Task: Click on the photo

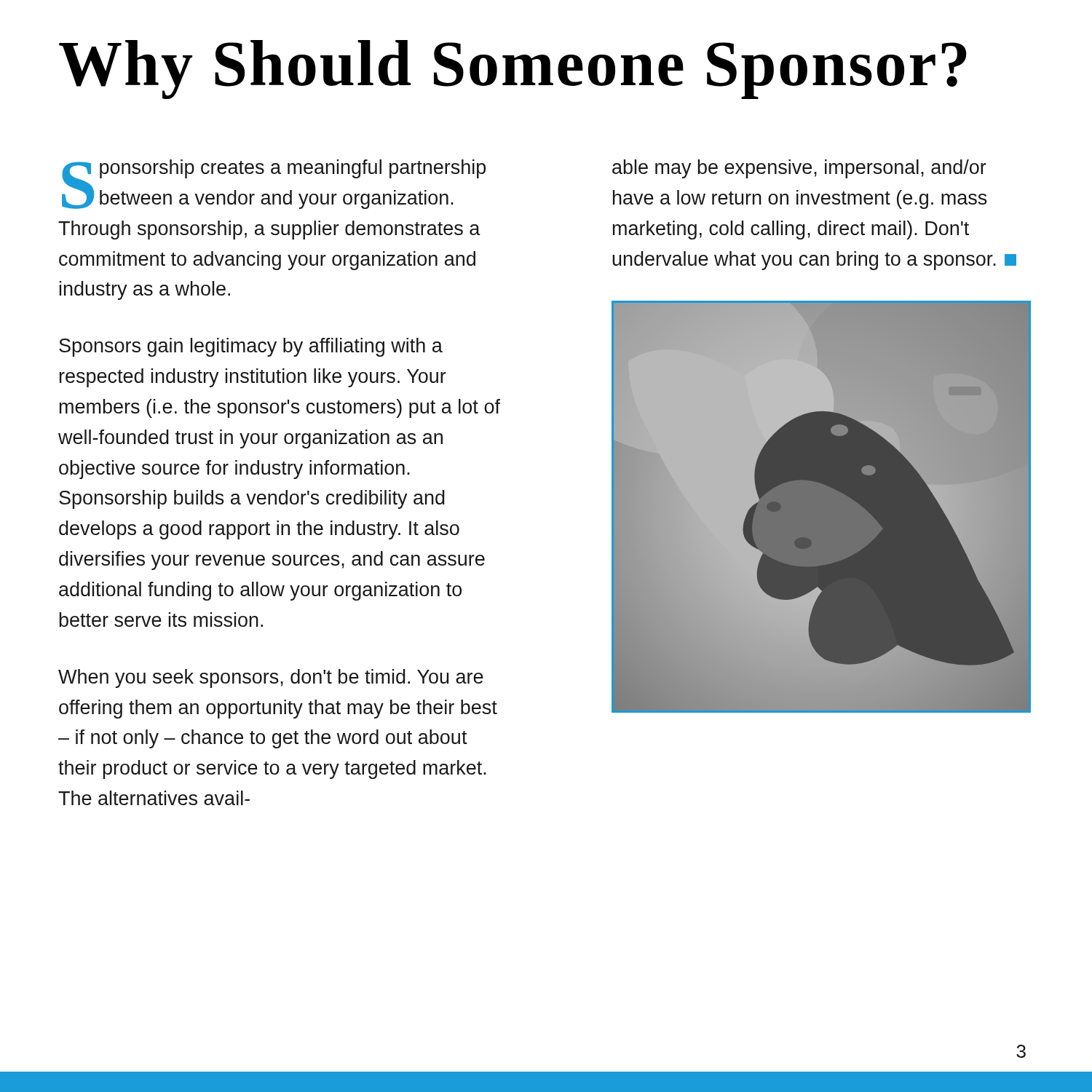Action: (821, 507)
